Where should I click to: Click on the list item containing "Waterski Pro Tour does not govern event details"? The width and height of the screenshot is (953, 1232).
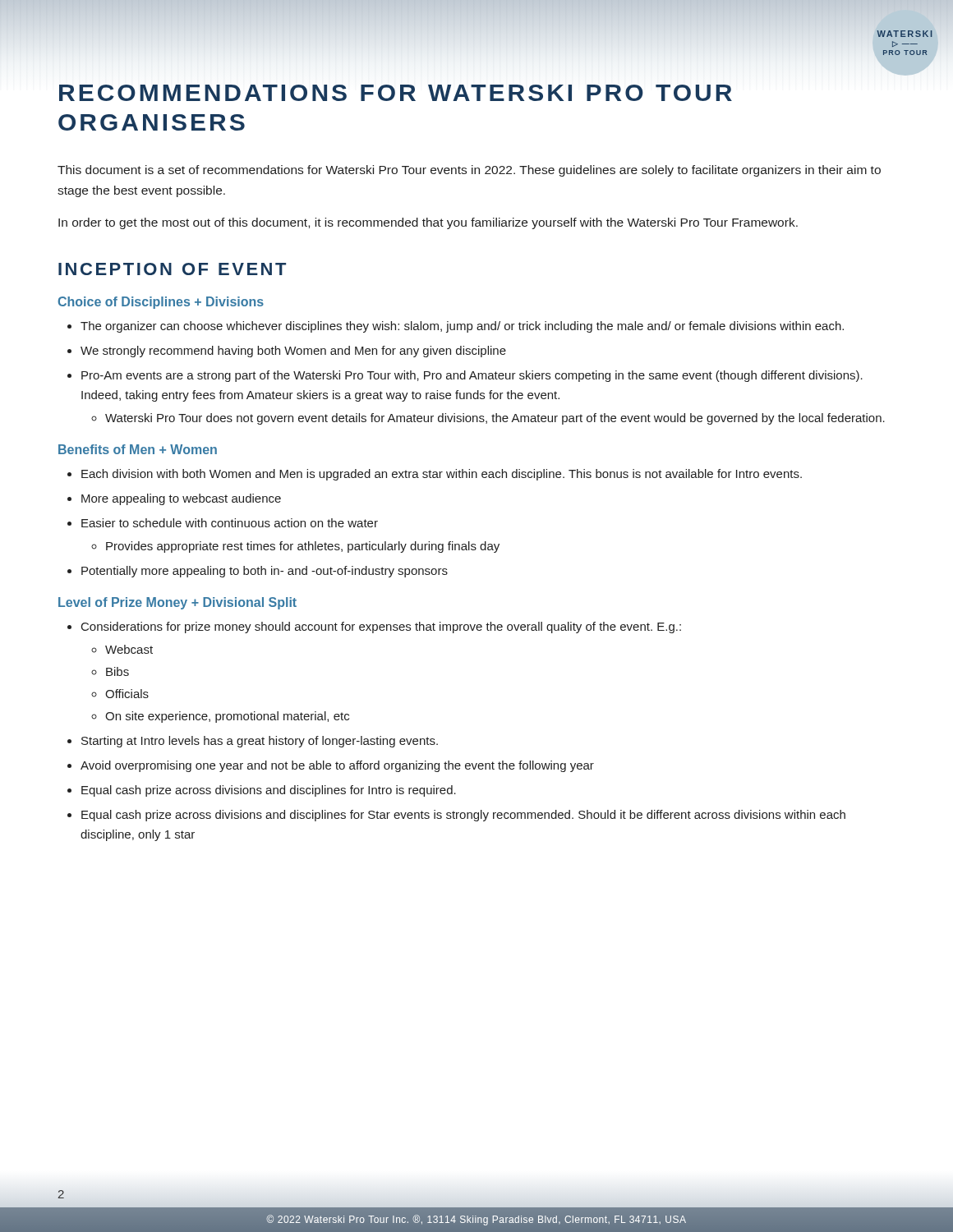pos(495,418)
